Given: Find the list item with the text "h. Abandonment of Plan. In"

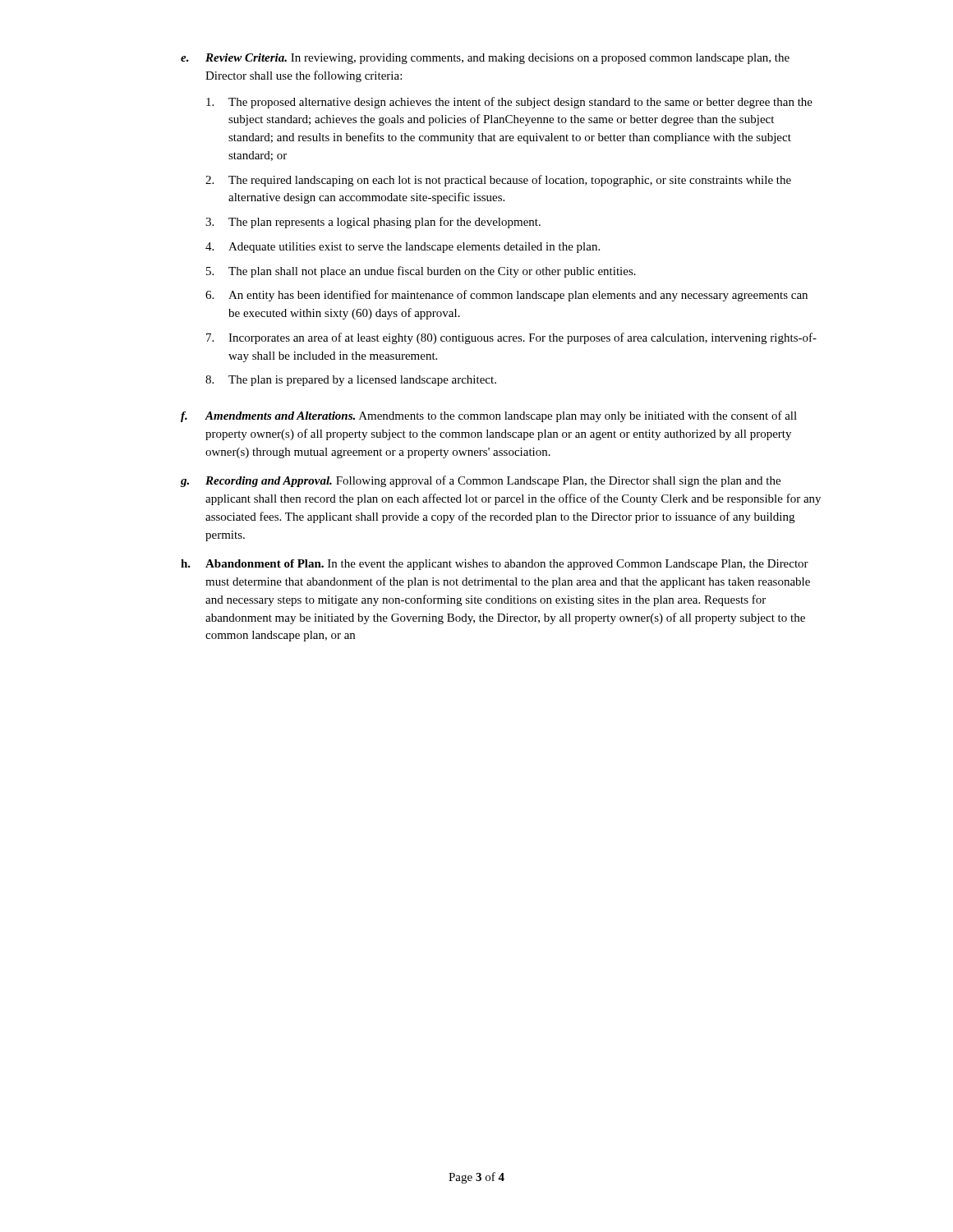Looking at the screenshot, I should pos(501,600).
